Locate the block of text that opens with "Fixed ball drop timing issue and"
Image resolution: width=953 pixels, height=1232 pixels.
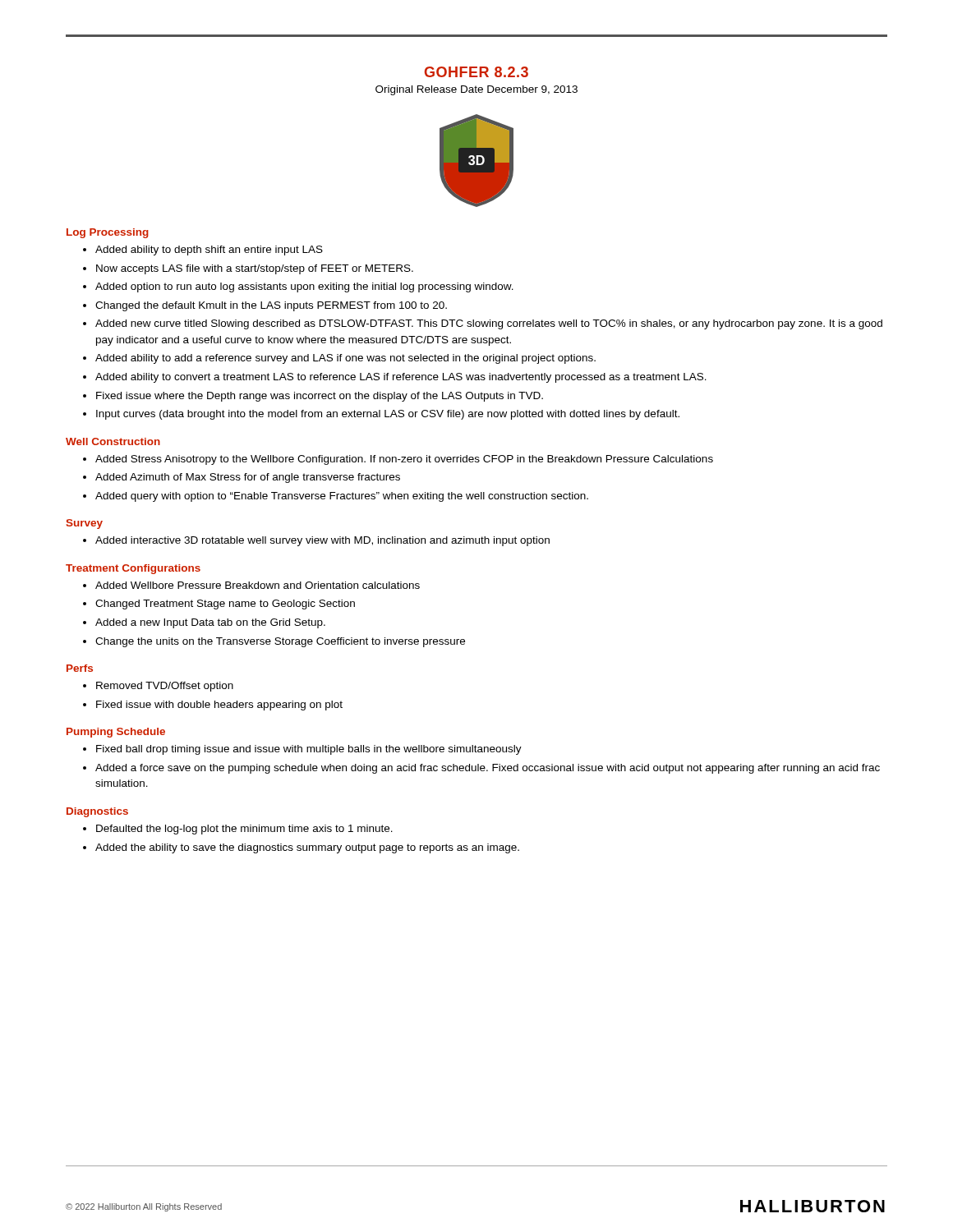point(308,749)
